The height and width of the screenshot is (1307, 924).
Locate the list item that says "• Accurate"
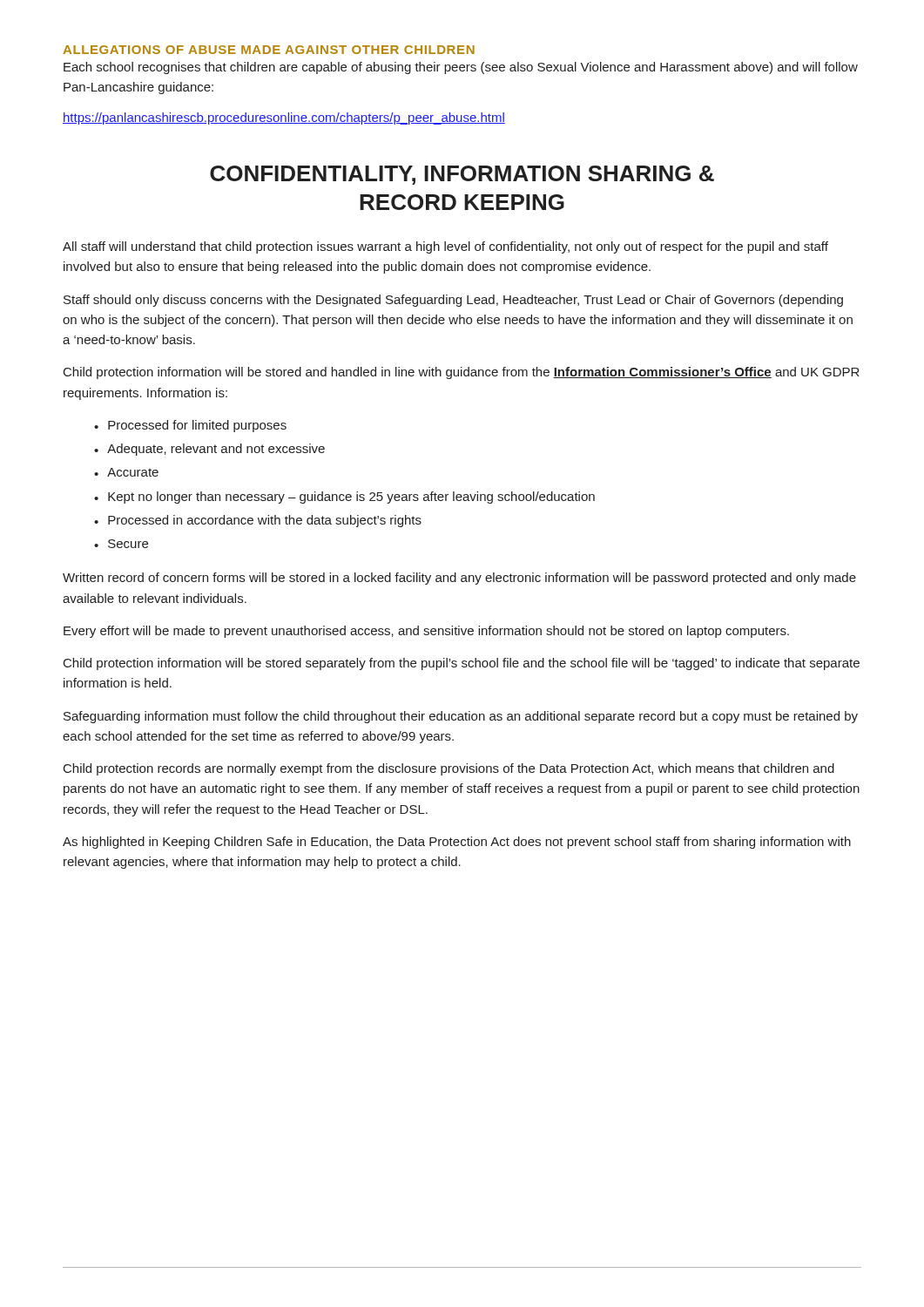(126, 473)
